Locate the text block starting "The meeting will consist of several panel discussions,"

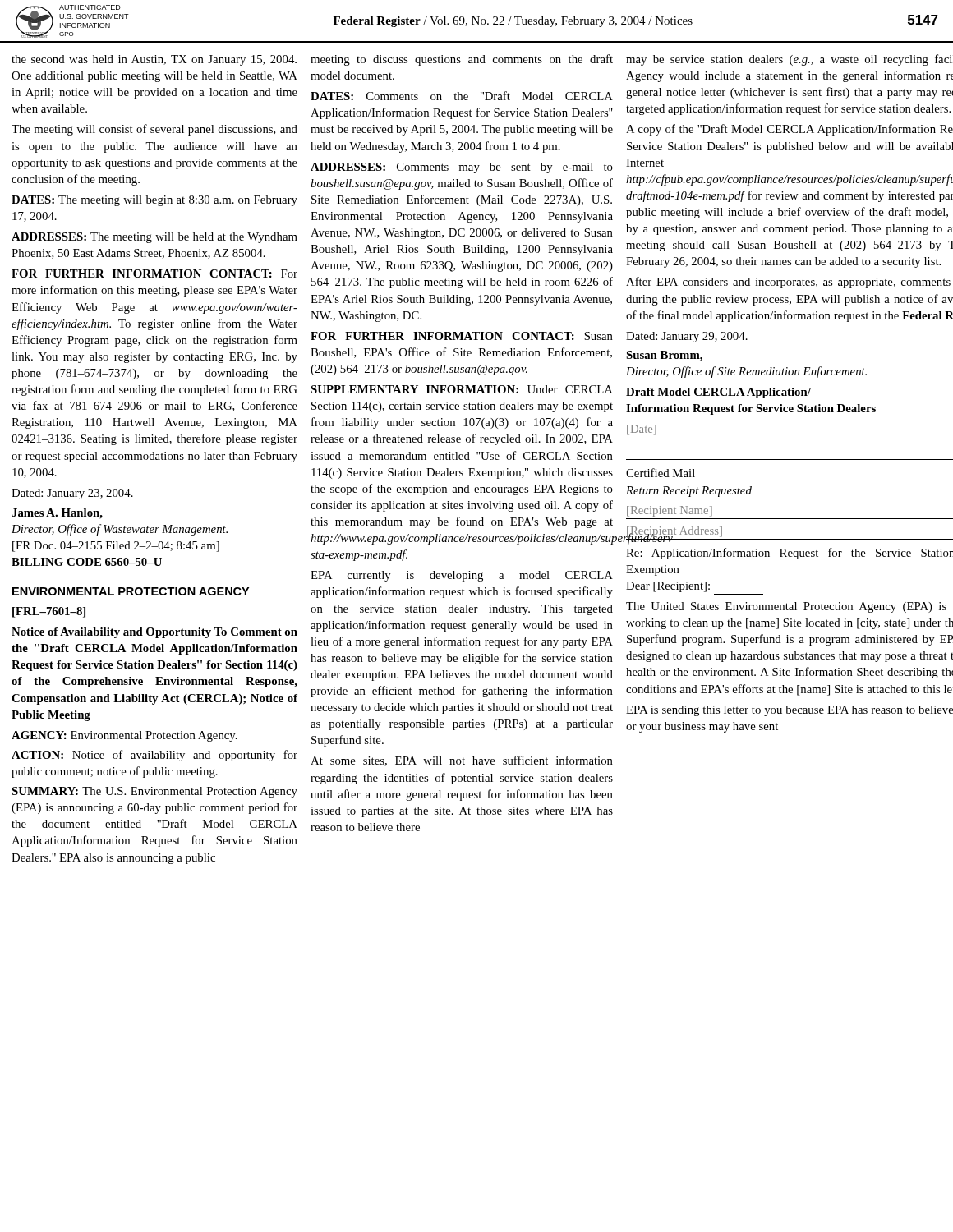coord(154,154)
